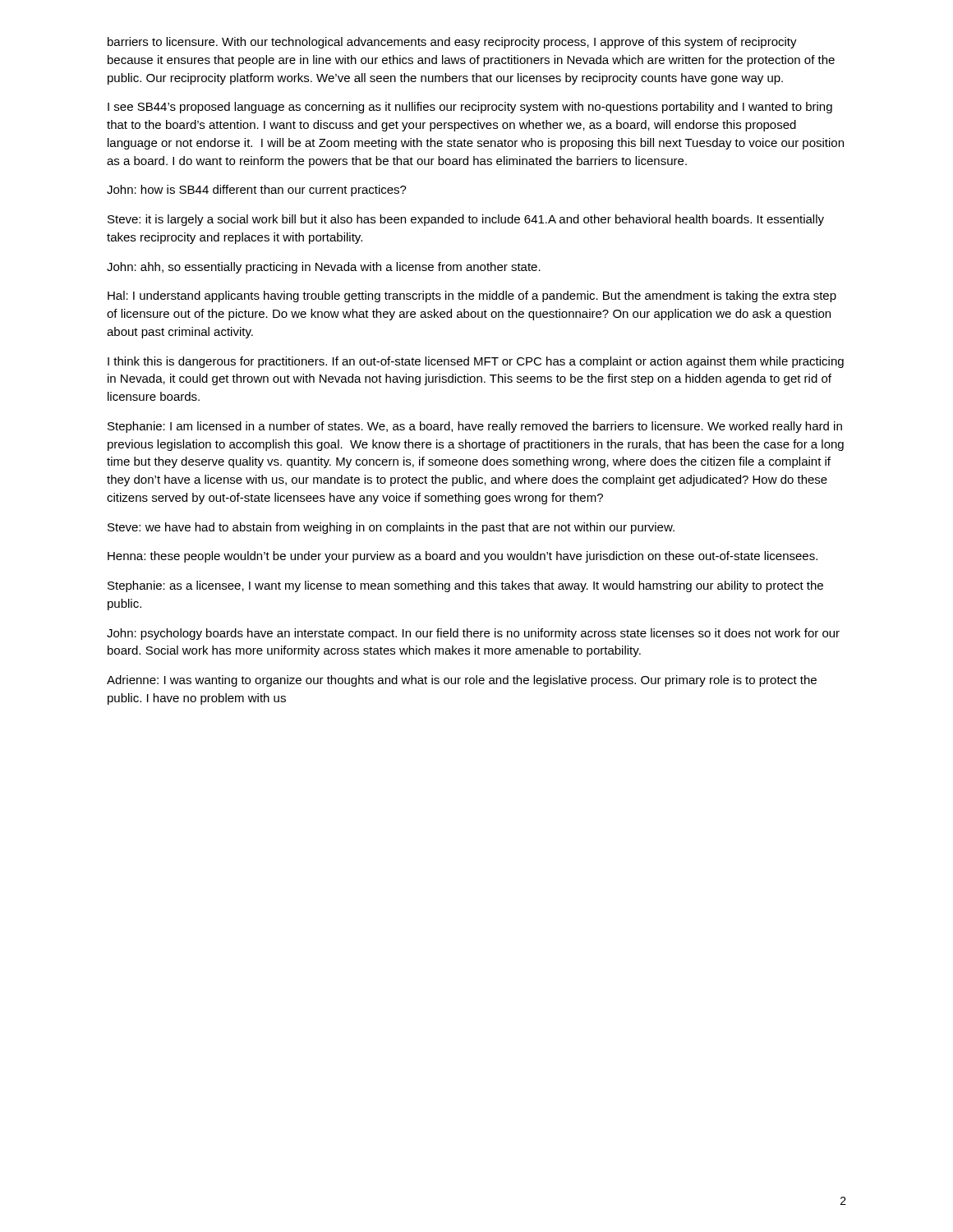
Task: Click on the text starting "Steve: we have had to abstain from weighing"
Action: point(391,526)
